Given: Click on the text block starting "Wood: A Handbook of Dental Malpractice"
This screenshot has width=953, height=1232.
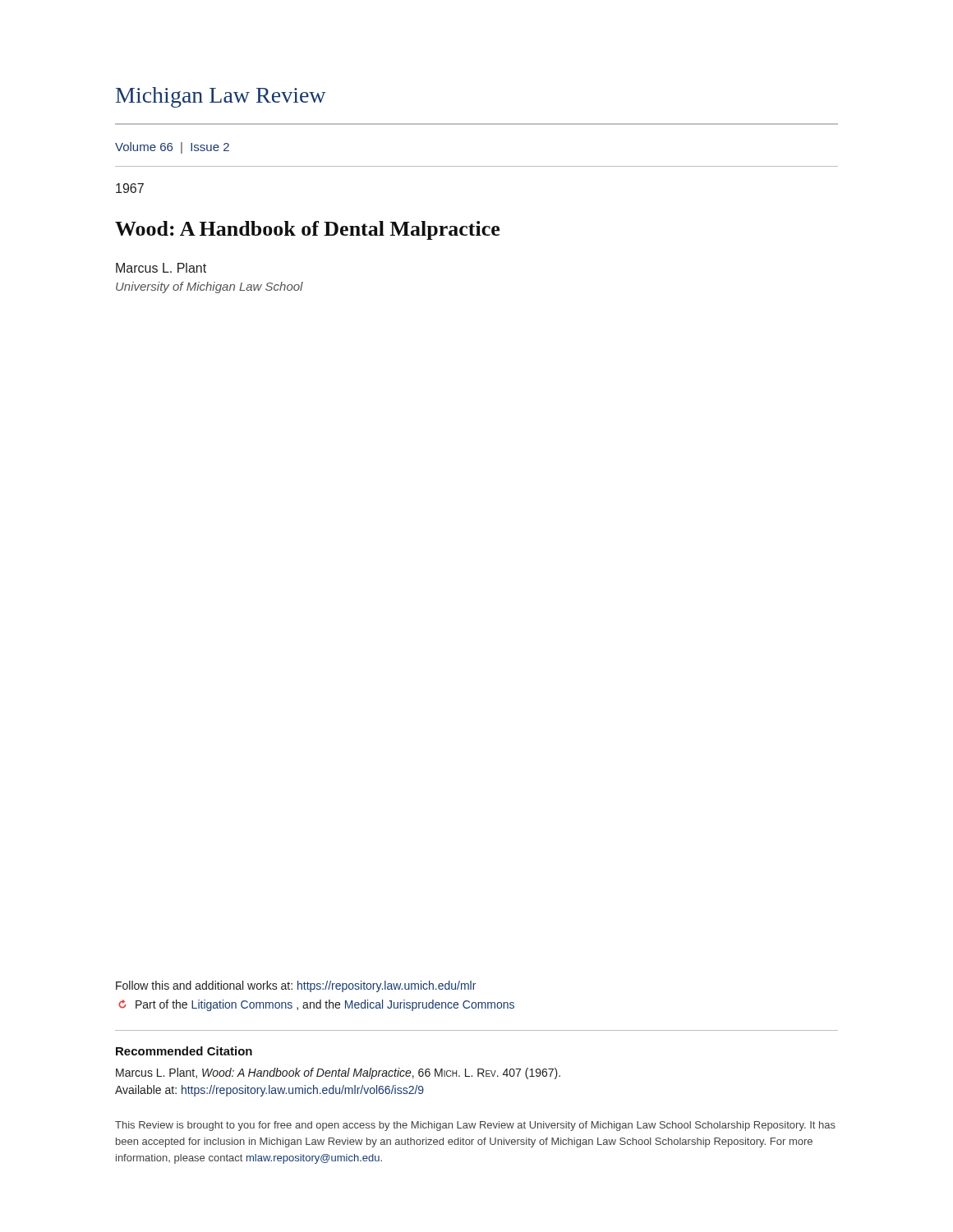Looking at the screenshot, I should pos(308,229).
